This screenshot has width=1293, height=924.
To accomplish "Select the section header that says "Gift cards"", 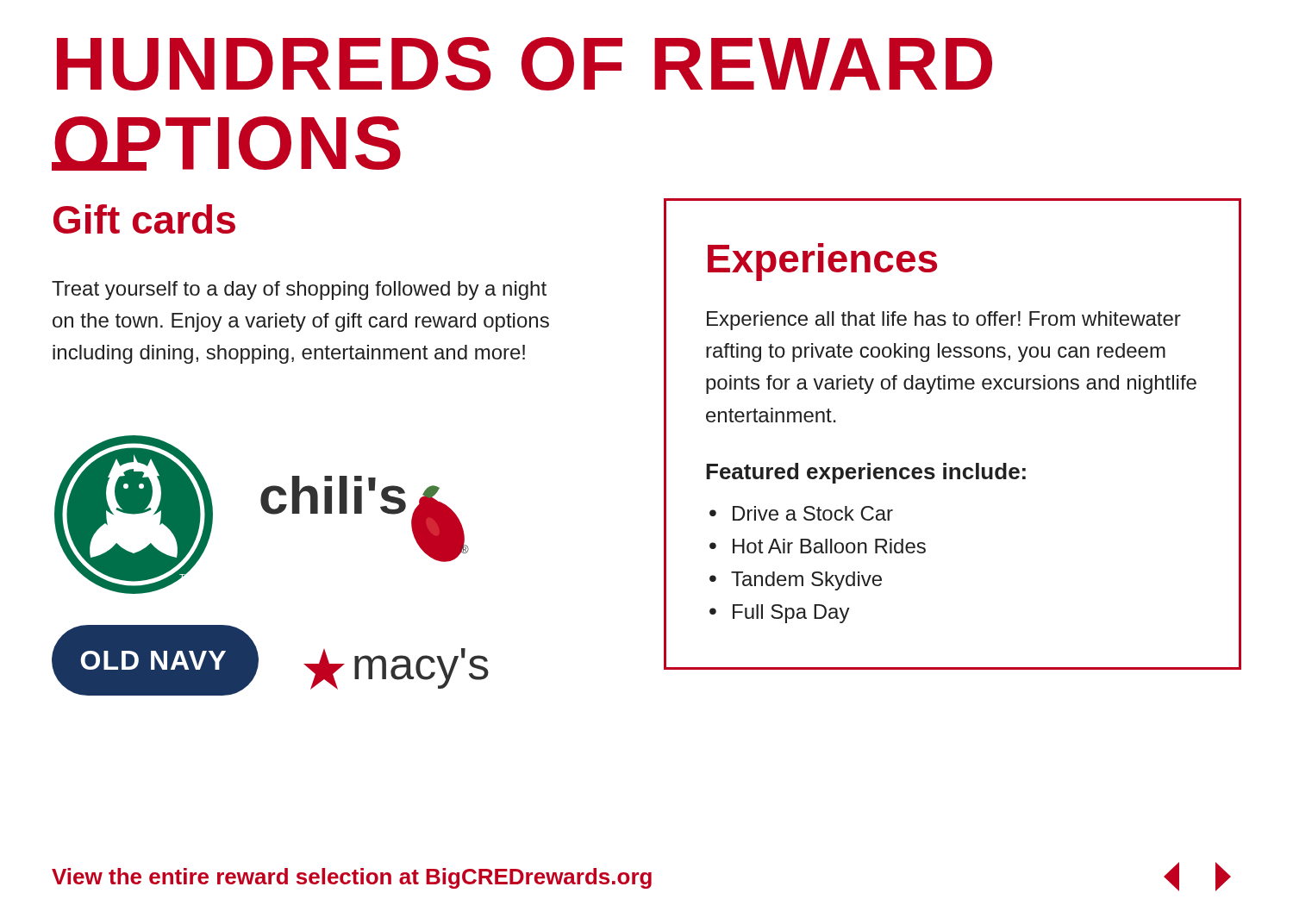I will click(x=144, y=220).
